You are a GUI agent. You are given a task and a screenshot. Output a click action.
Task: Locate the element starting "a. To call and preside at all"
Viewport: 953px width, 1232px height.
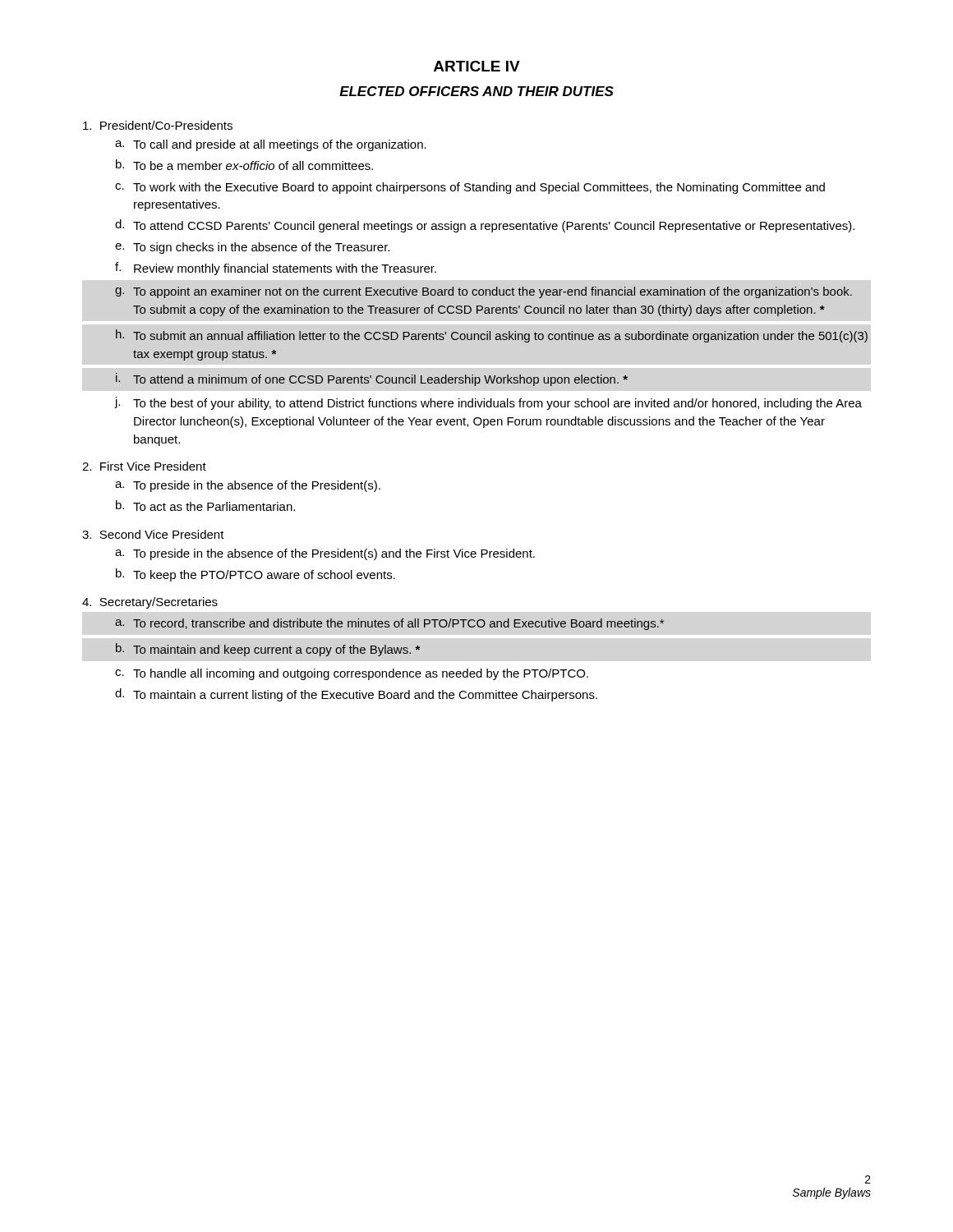pos(271,144)
